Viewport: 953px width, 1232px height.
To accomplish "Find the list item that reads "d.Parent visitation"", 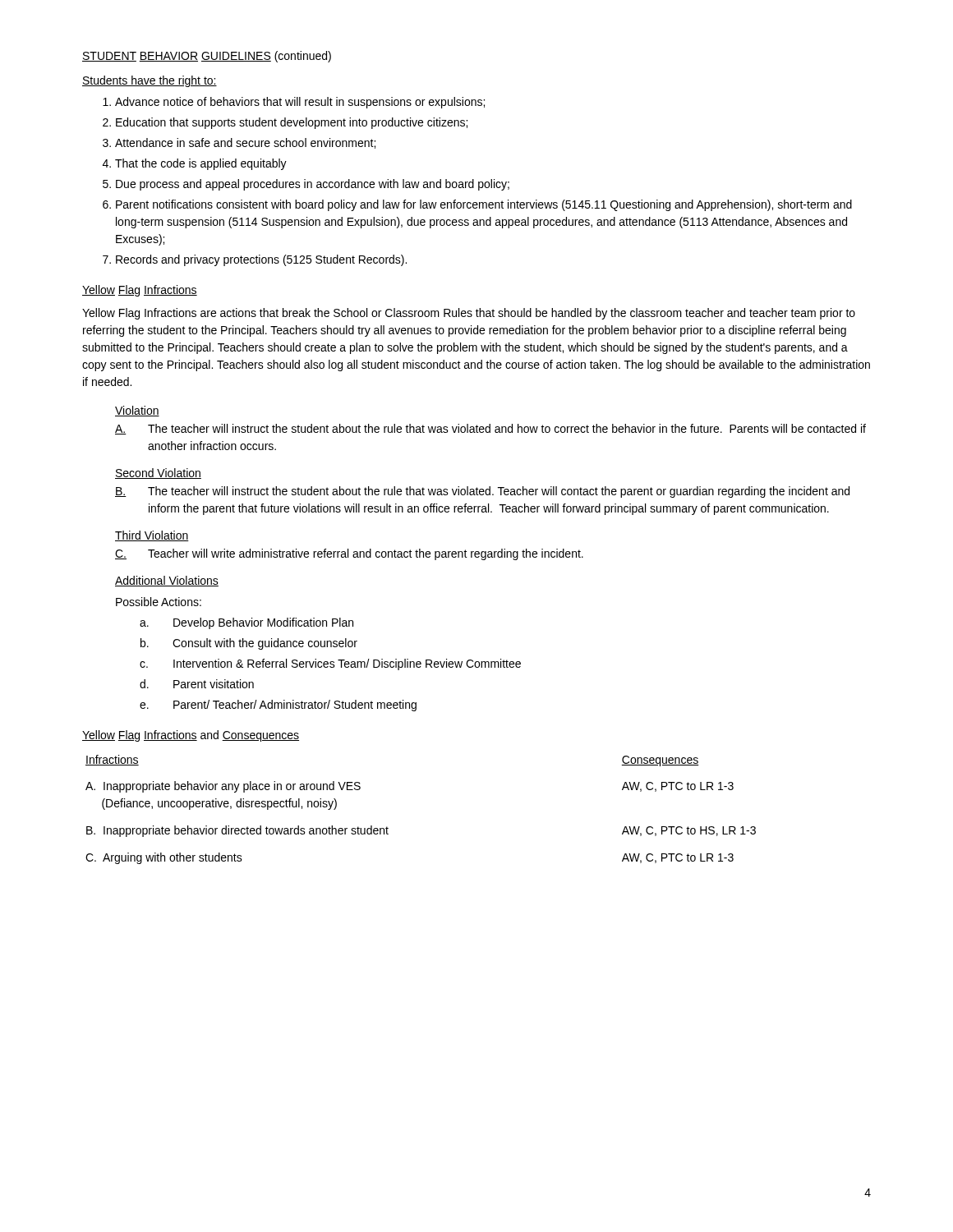I will tap(197, 685).
